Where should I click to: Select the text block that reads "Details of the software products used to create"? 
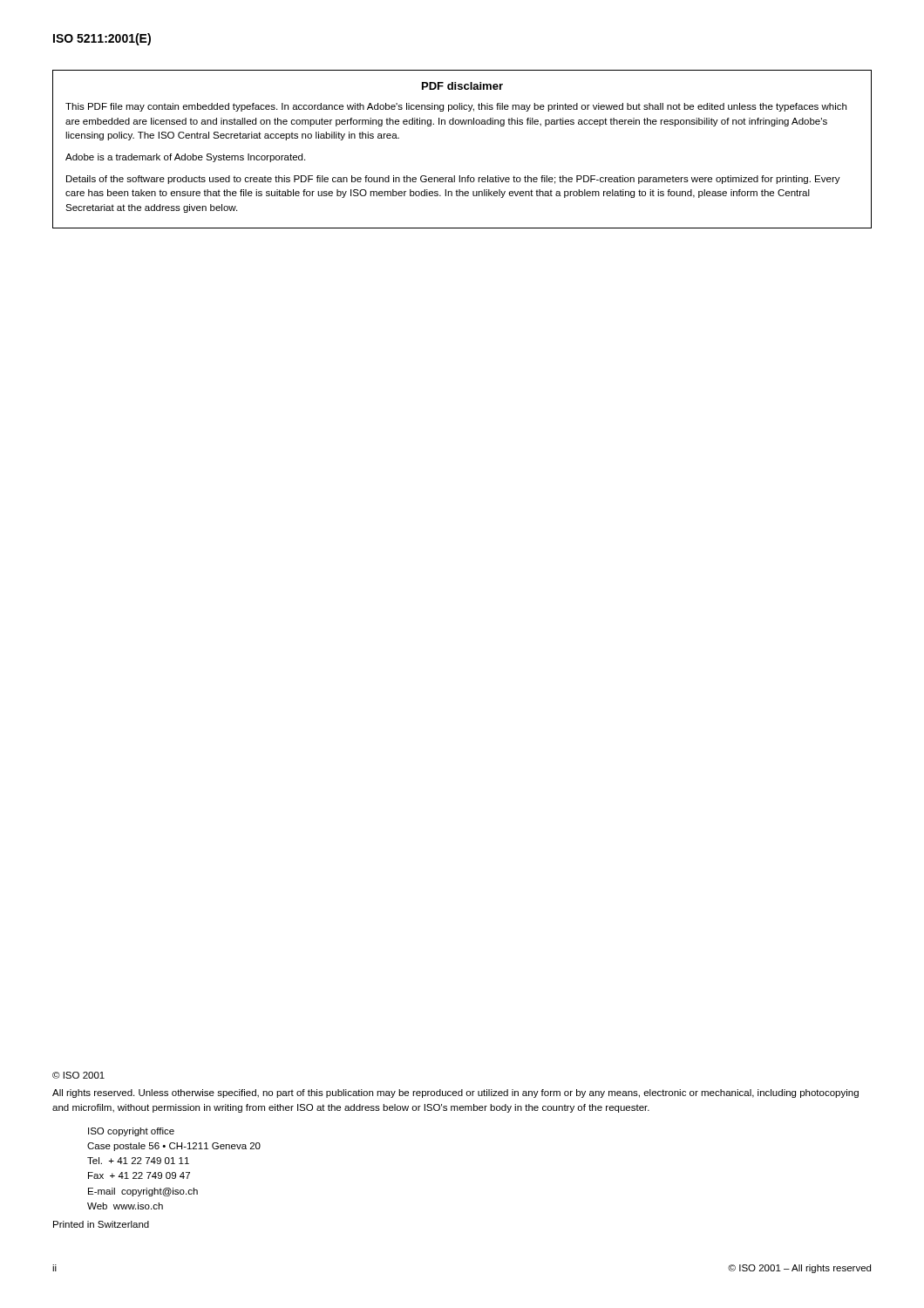pyautogui.click(x=453, y=193)
